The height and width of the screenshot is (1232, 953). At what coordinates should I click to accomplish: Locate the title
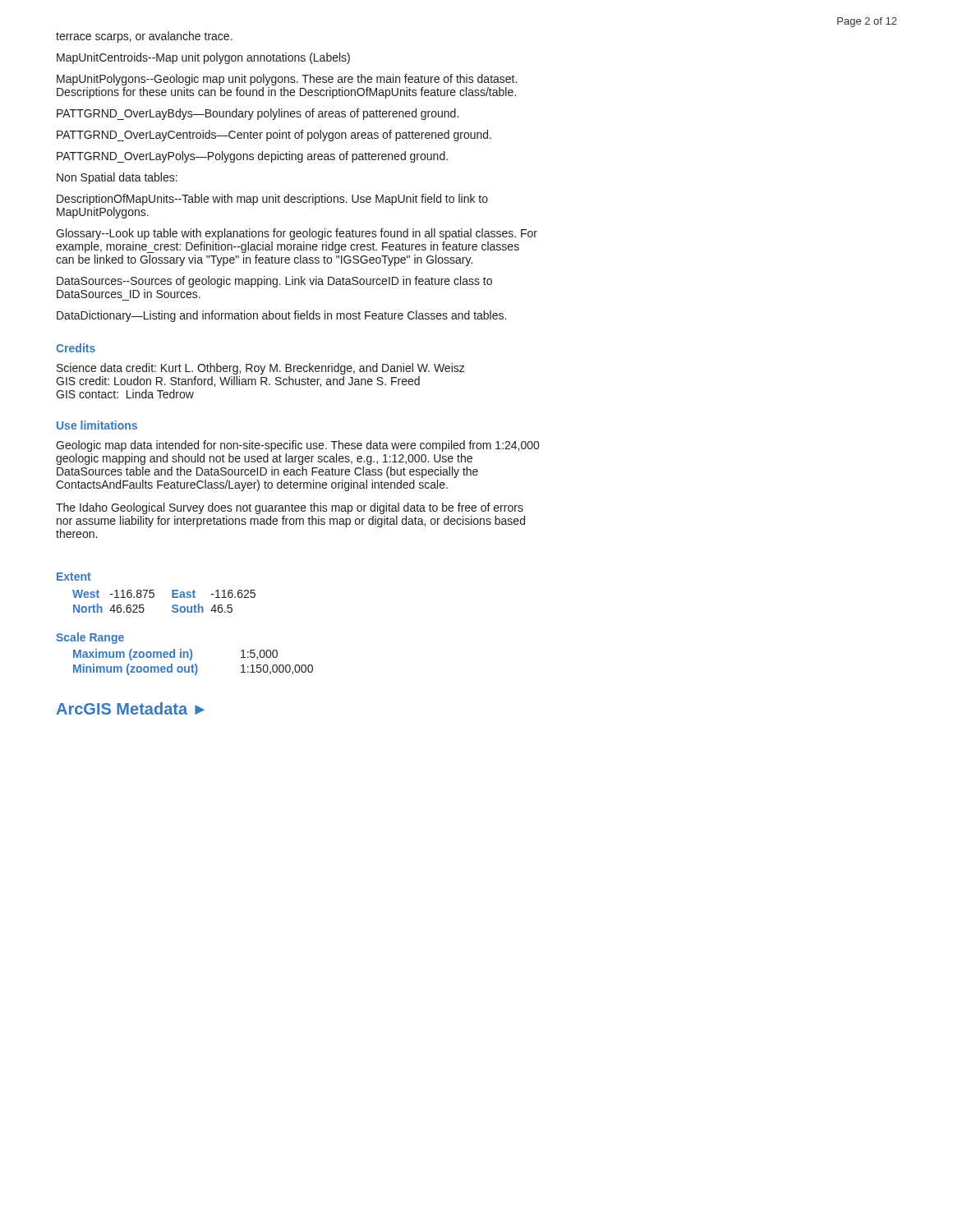tap(132, 709)
